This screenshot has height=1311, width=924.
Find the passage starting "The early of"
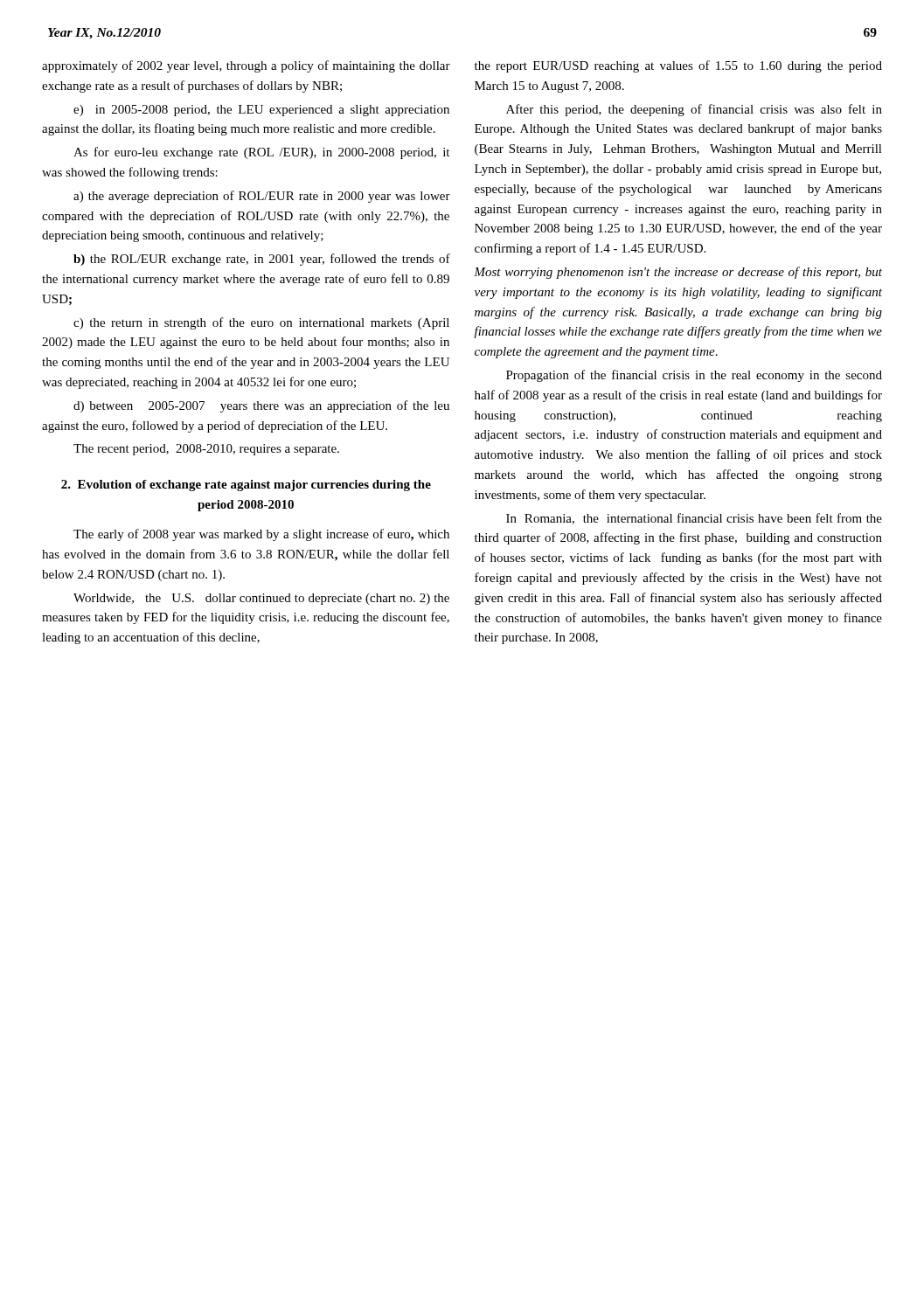(246, 554)
